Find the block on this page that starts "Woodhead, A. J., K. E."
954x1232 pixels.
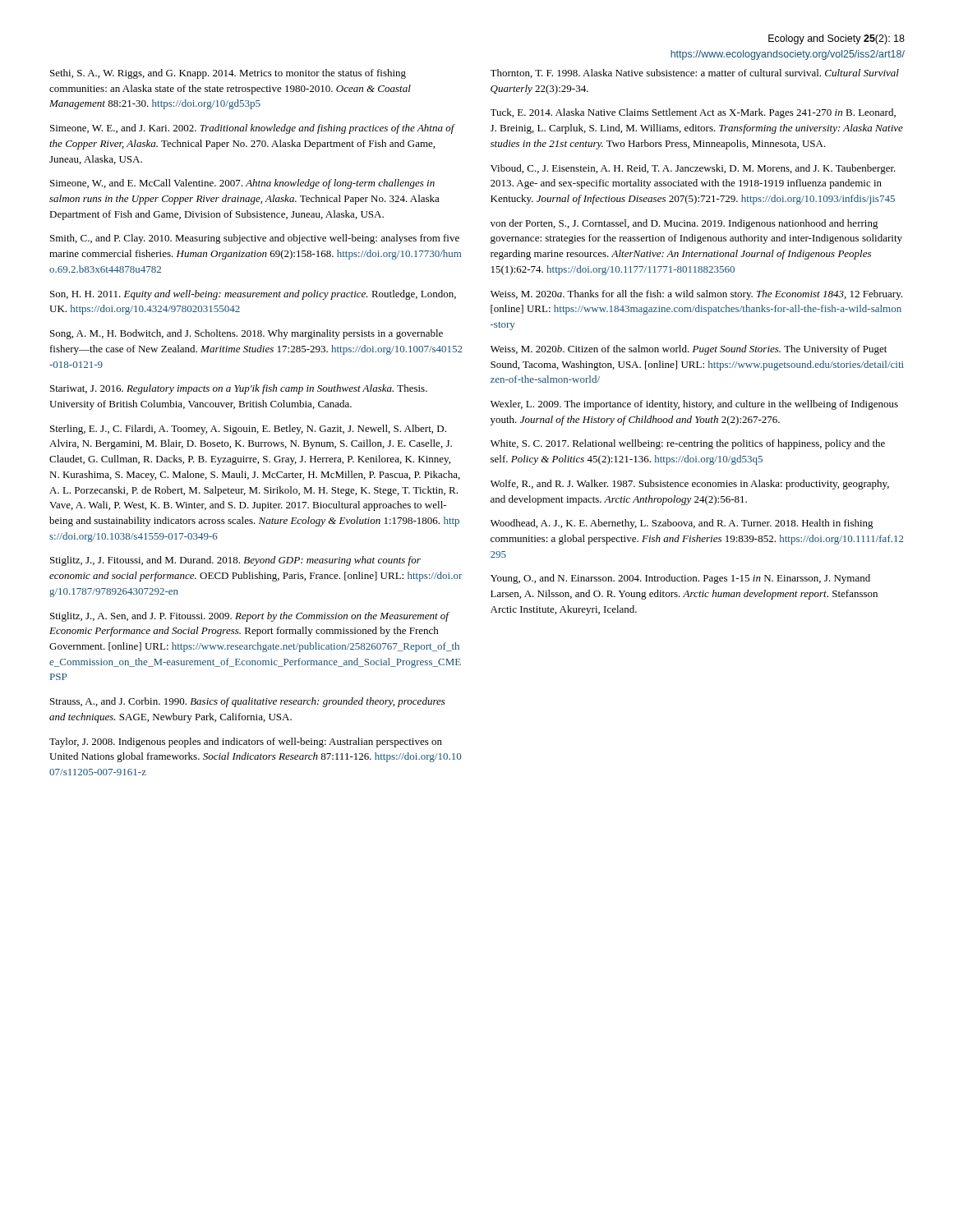point(697,538)
